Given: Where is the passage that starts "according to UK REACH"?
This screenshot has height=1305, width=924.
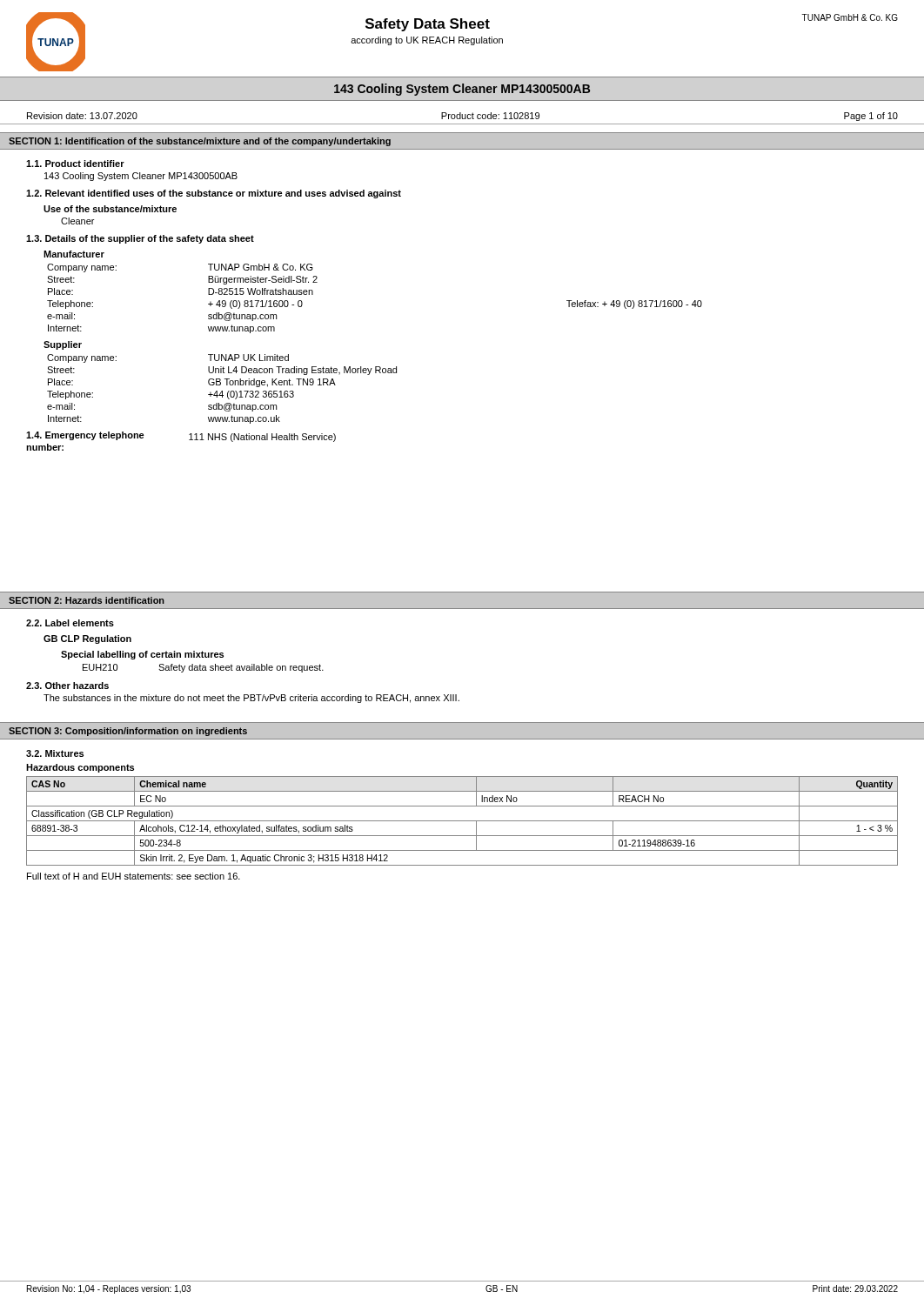Looking at the screenshot, I should [x=427, y=40].
